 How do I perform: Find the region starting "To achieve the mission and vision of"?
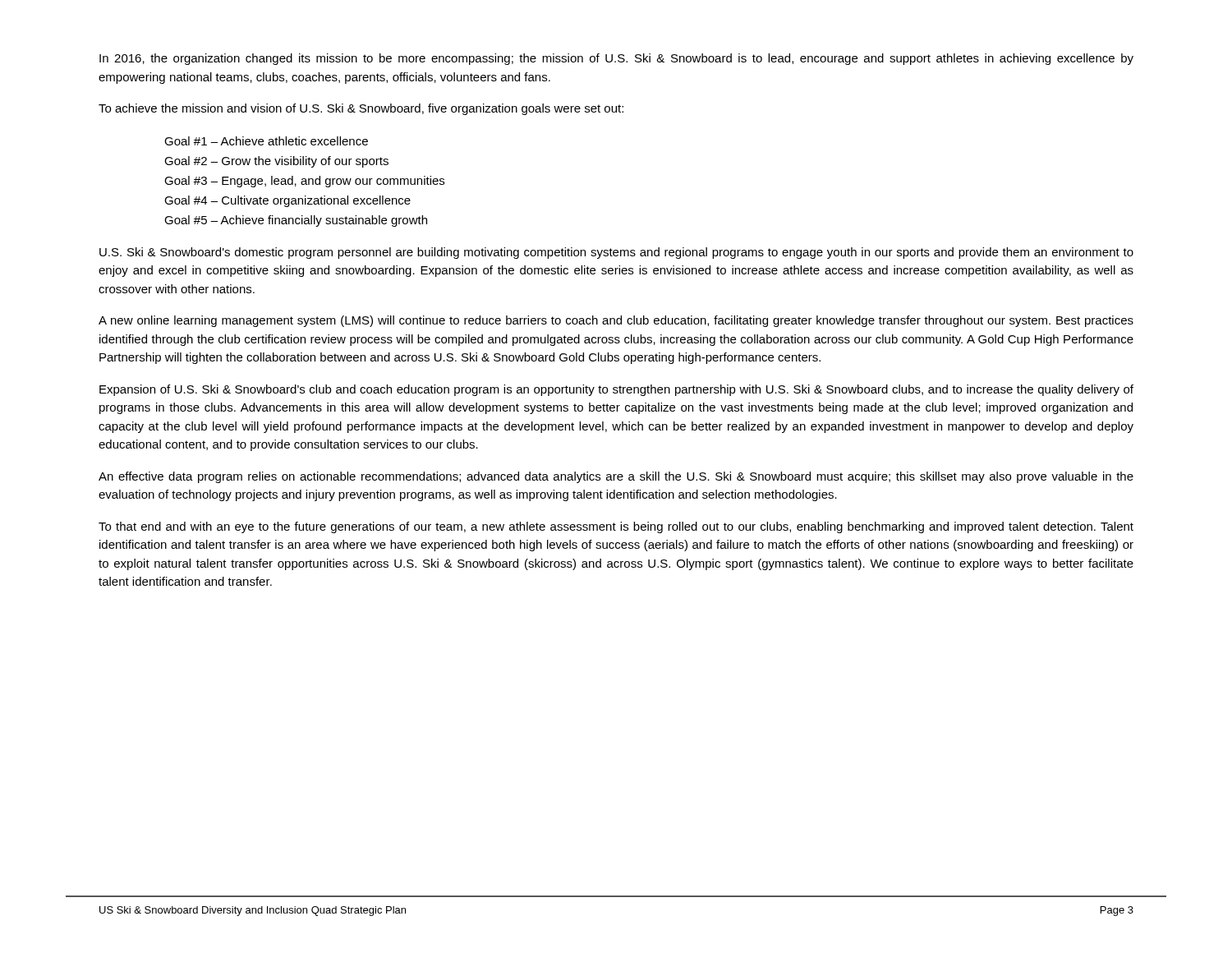pyautogui.click(x=362, y=108)
